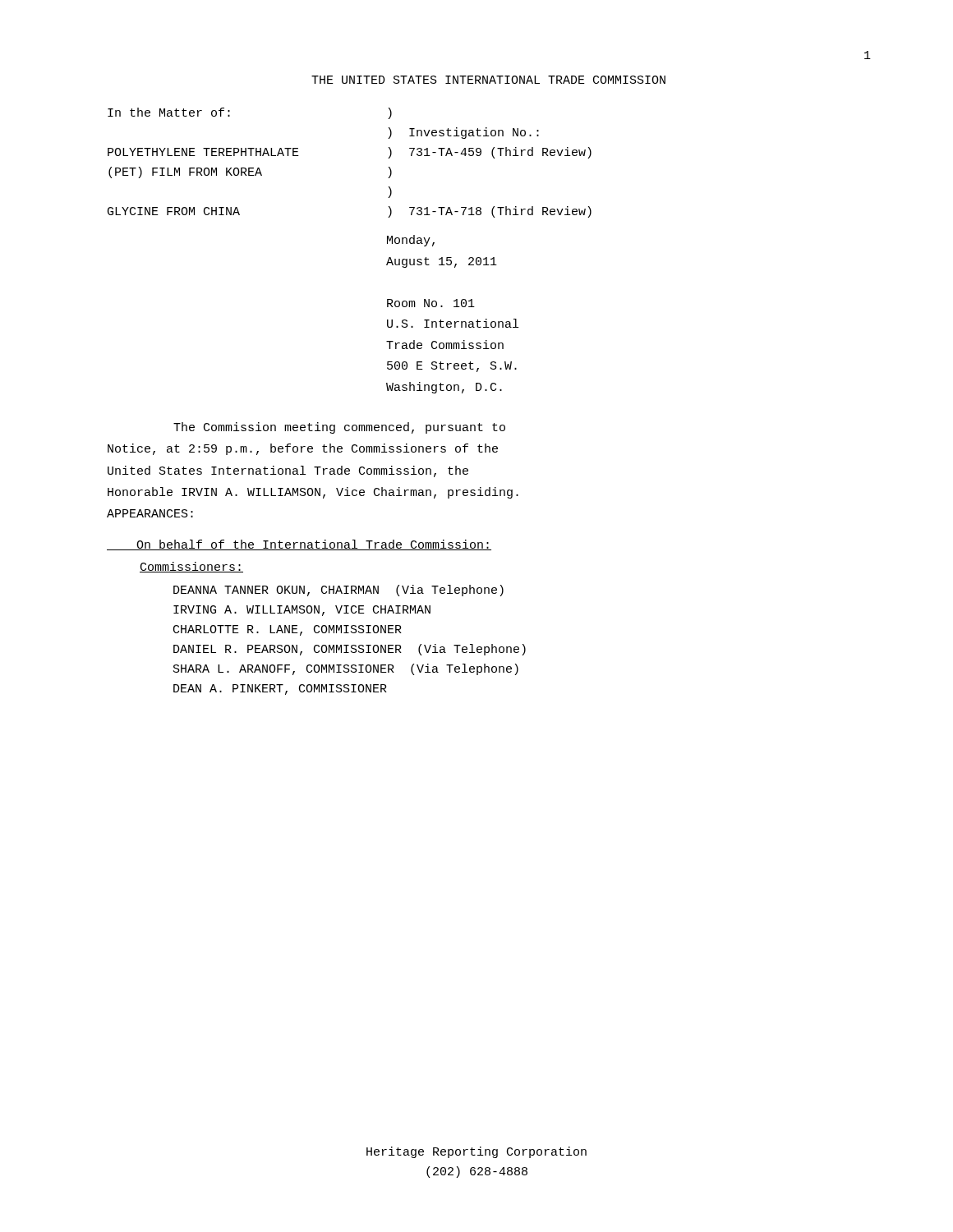Find the block on this page that starts "DANIEL R. PEARSON,"
This screenshot has width=953, height=1232.
[x=350, y=650]
